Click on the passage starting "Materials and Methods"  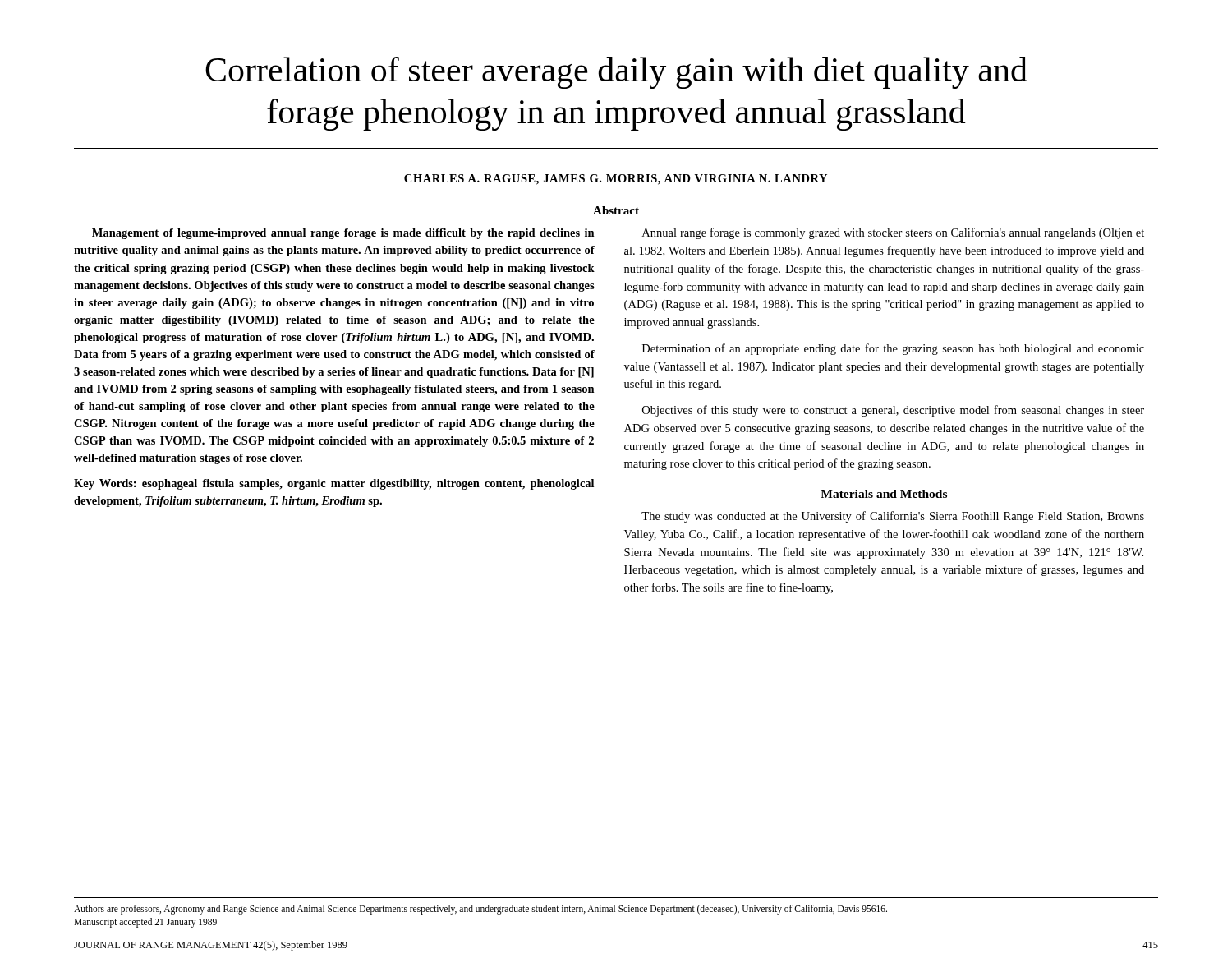click(x=884, y=494)
